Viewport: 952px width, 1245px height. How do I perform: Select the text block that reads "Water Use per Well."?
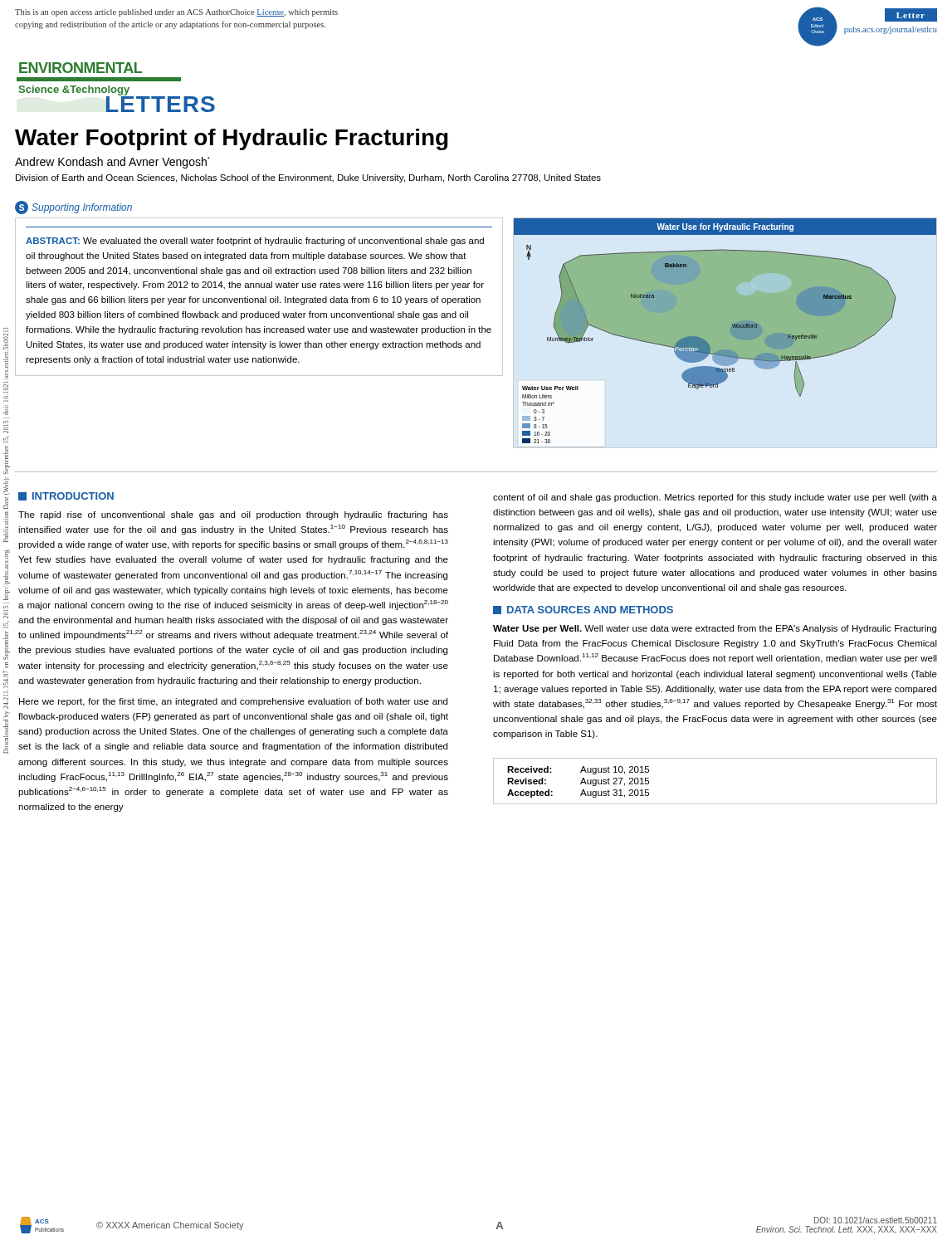715,681
